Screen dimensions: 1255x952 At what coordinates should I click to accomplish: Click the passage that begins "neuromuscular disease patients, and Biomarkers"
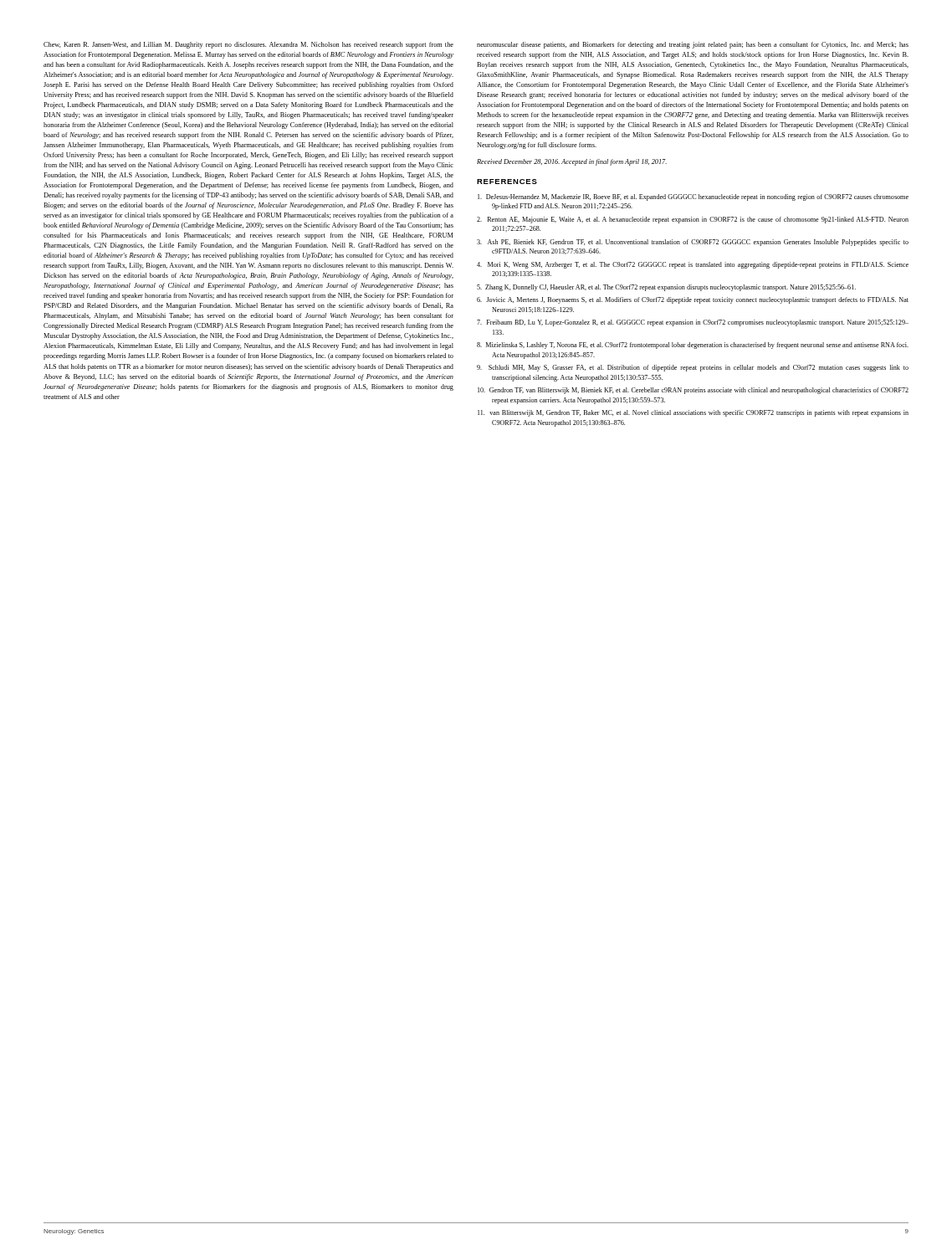[693, 95]
